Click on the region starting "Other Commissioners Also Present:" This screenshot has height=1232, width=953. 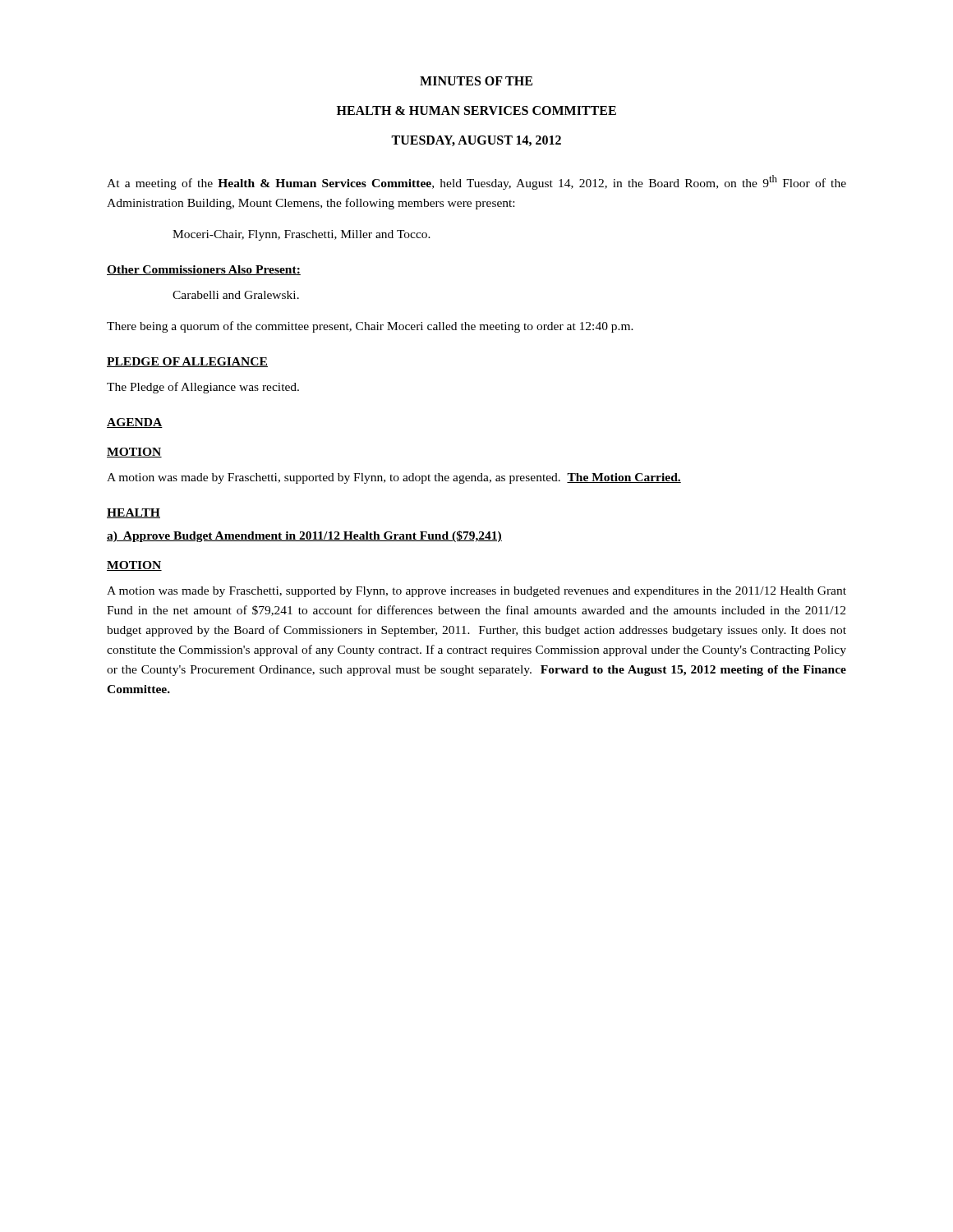click(x=204, y=269)
